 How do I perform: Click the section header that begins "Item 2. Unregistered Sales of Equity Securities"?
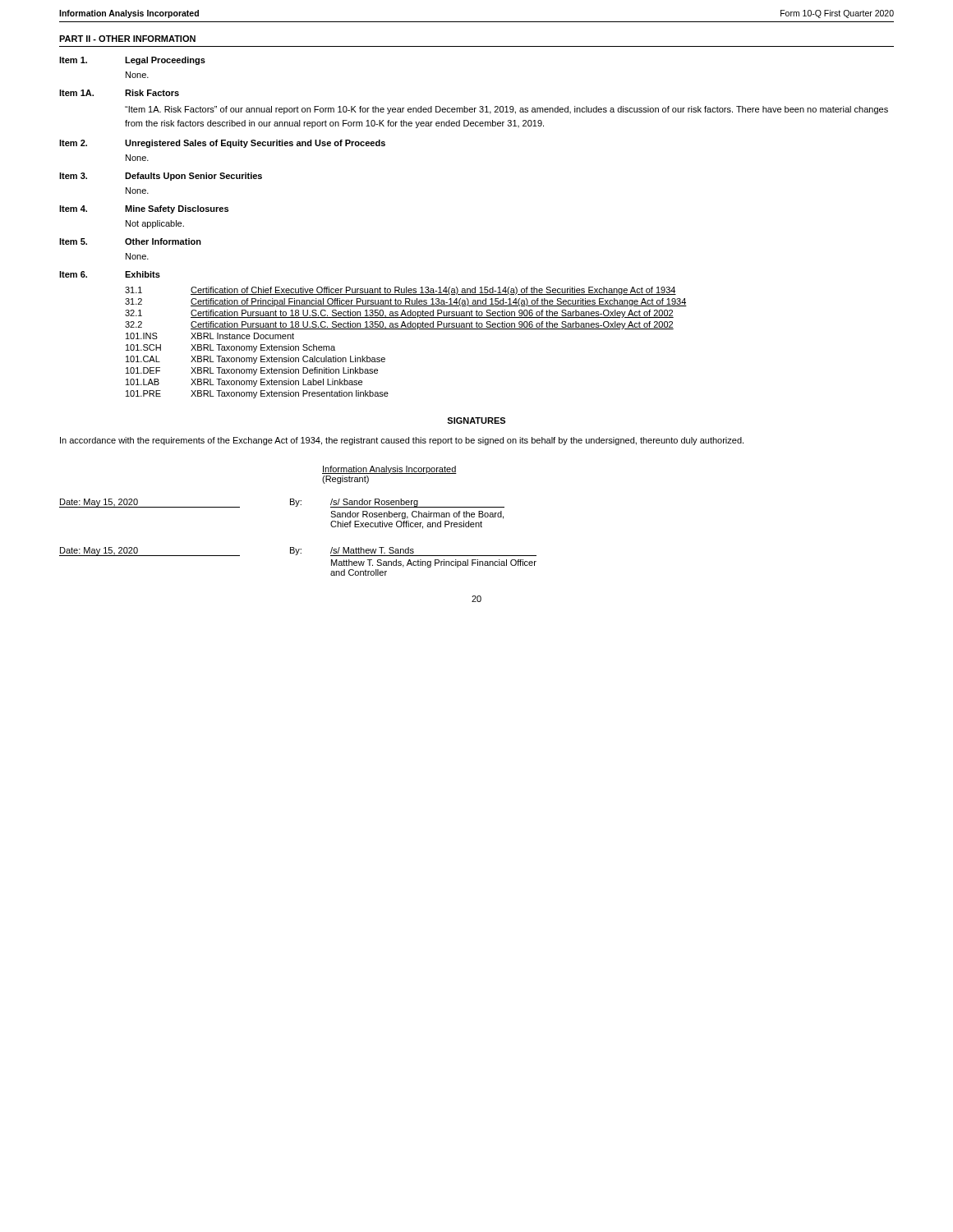coord(222,143)
